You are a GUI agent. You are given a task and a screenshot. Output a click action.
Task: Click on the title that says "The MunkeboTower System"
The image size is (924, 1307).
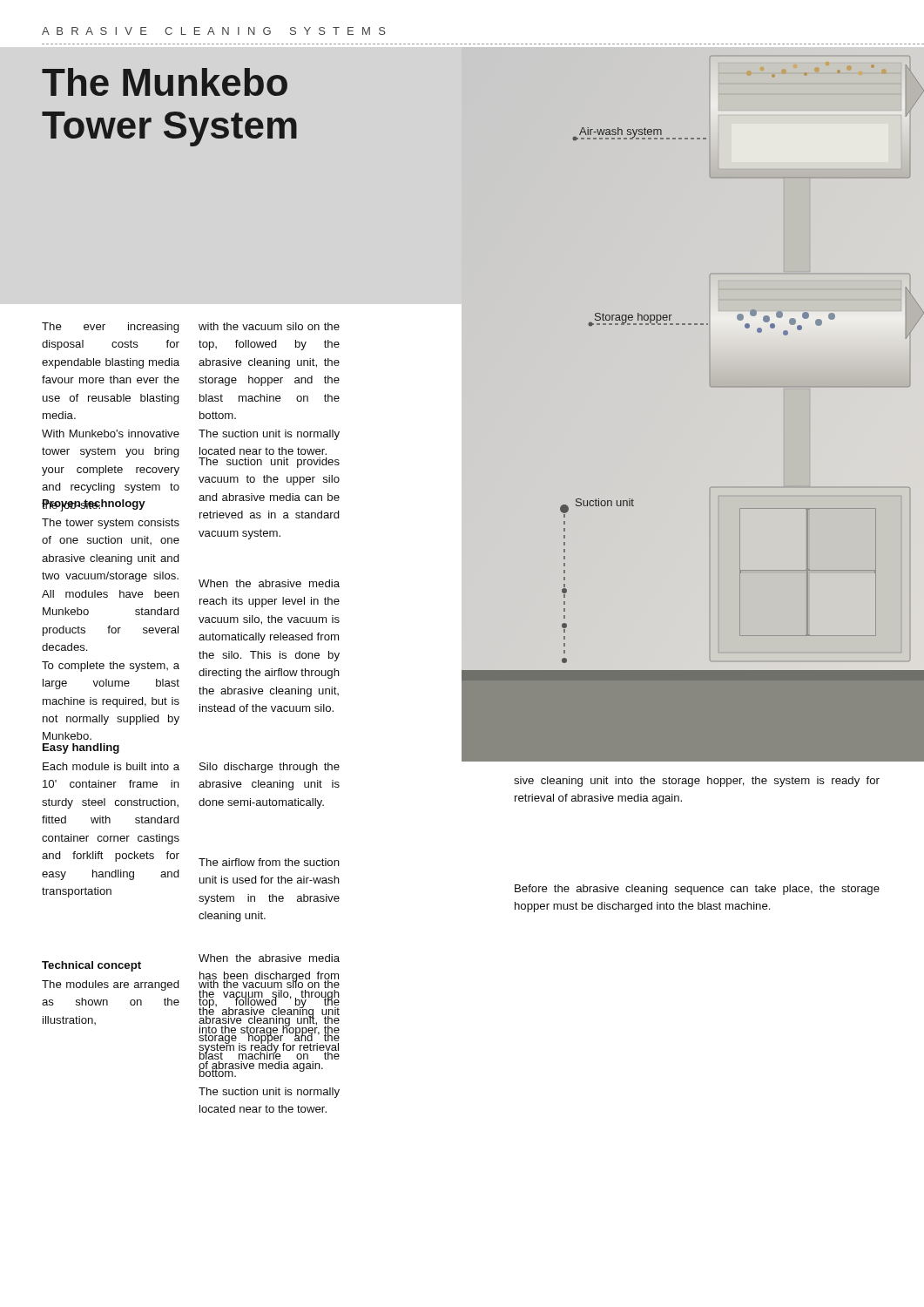pyautogui.click(x=190, y=104)
